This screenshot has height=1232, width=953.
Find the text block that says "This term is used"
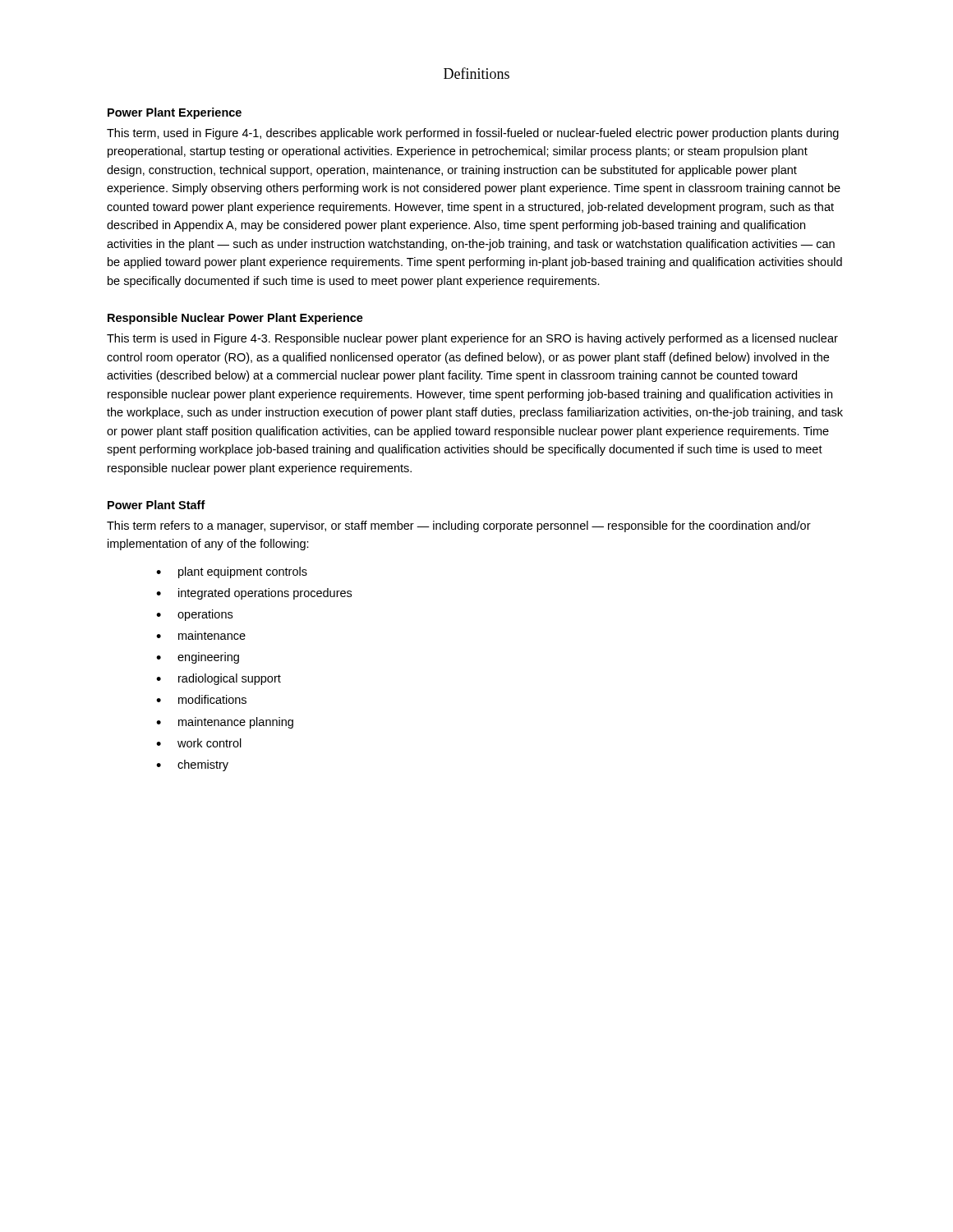click(x=475, y=403)
